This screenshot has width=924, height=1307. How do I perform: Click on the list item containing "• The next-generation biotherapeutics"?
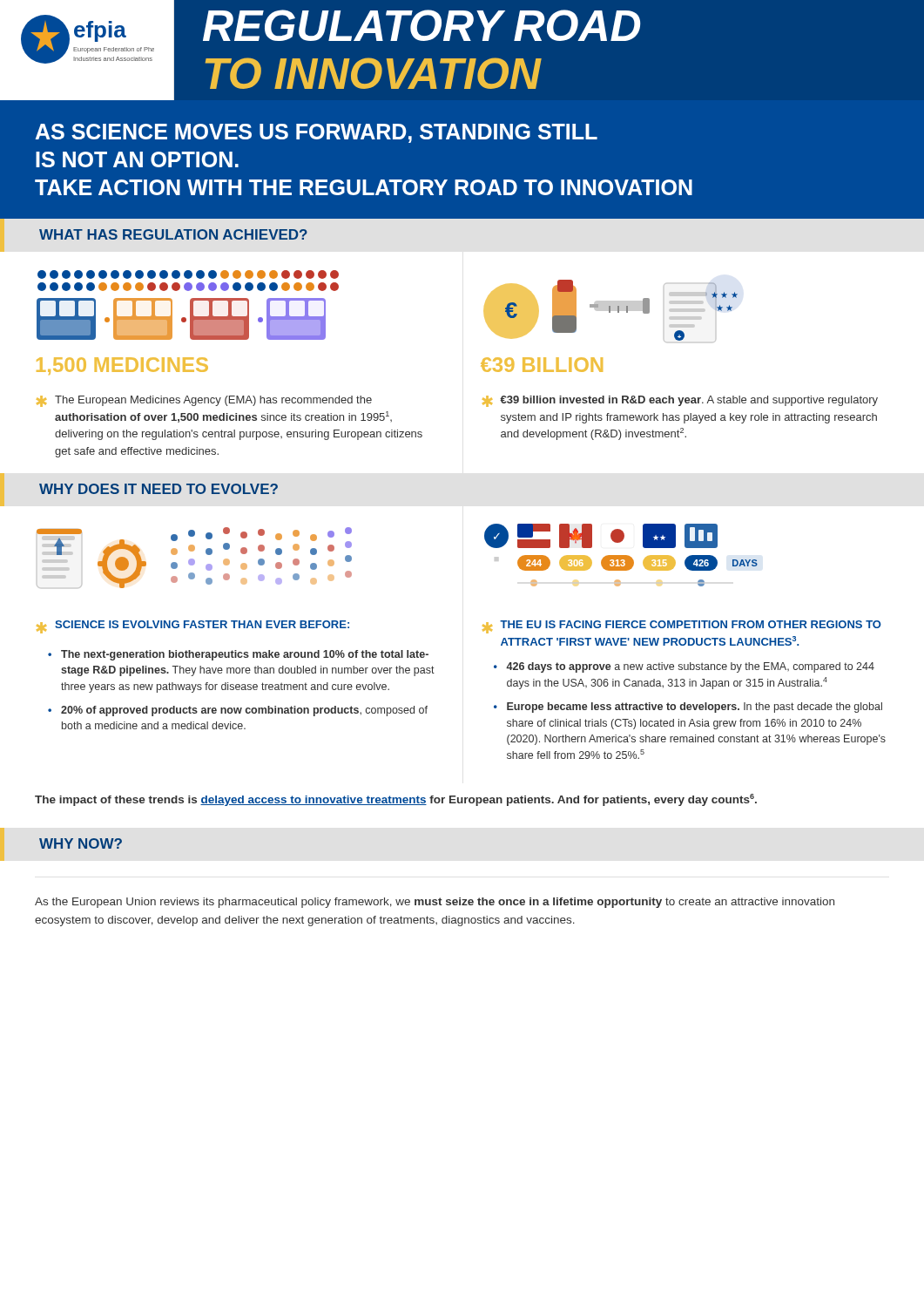(241, 670)
